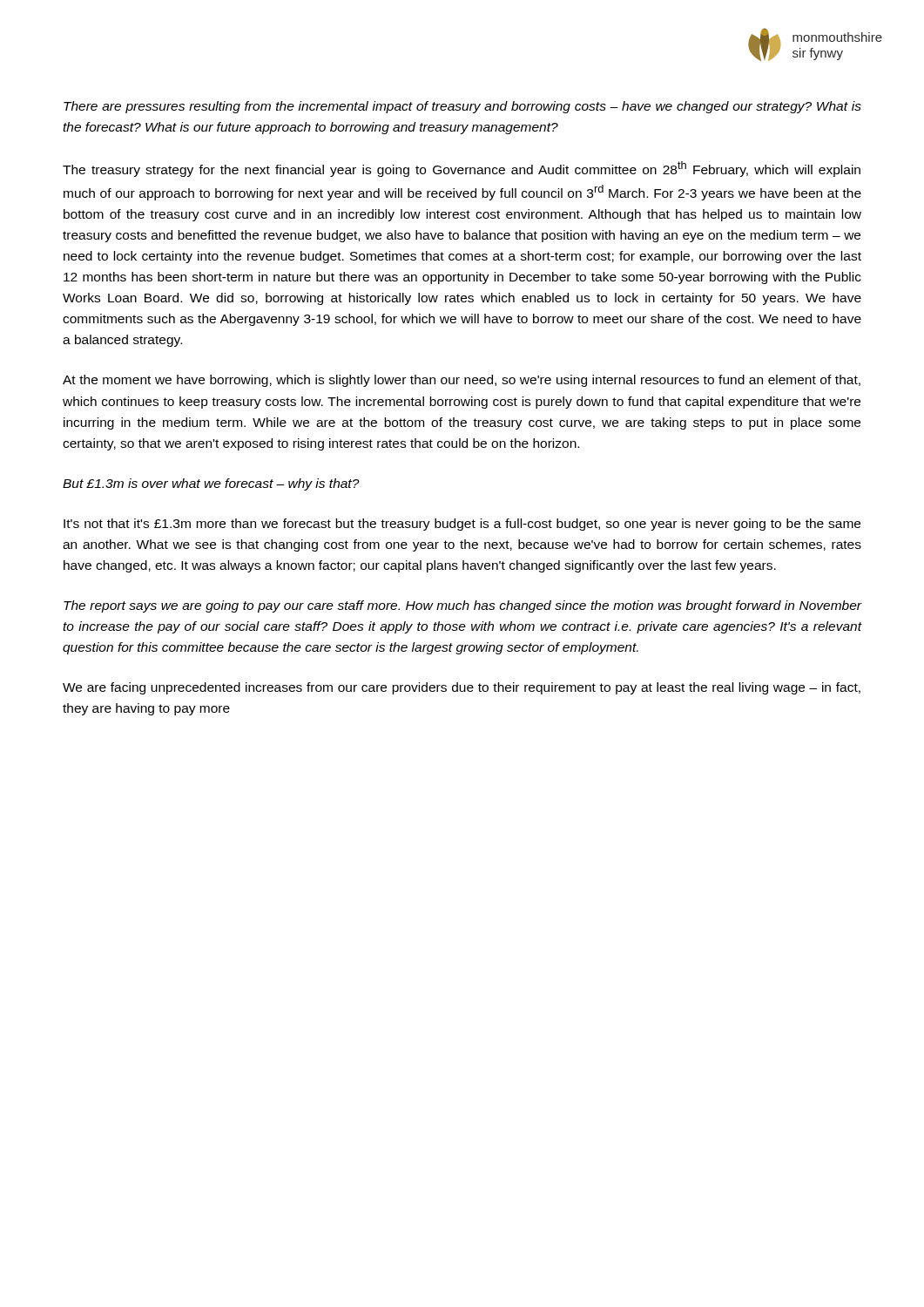Navigate to the text starting "The report says"
Image resolution: width=924 pixels, height=1307 pixels.
click(462, 626)
